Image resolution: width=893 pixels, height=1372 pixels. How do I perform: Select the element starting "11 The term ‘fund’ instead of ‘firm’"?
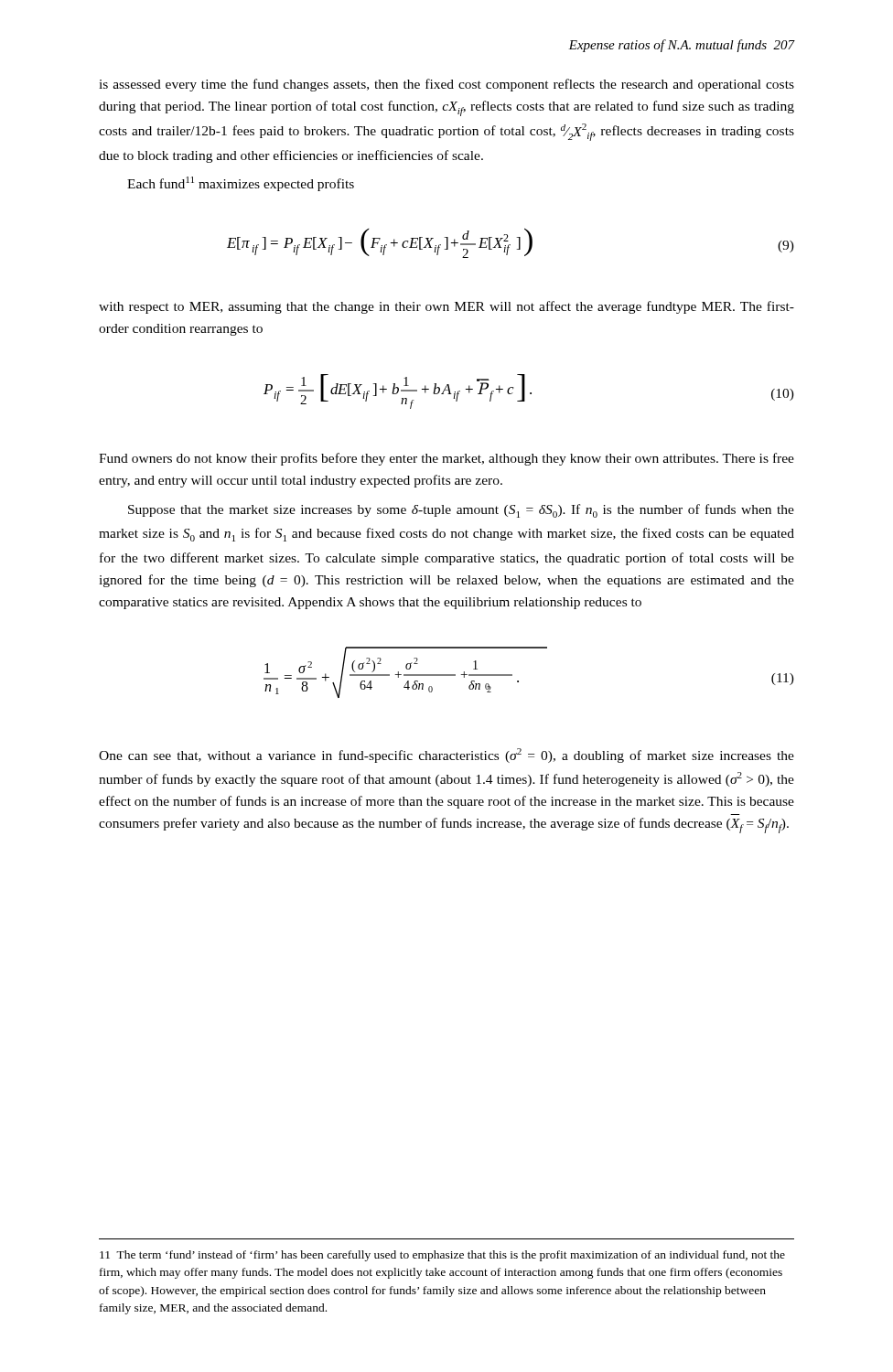tap(442, 1281)
